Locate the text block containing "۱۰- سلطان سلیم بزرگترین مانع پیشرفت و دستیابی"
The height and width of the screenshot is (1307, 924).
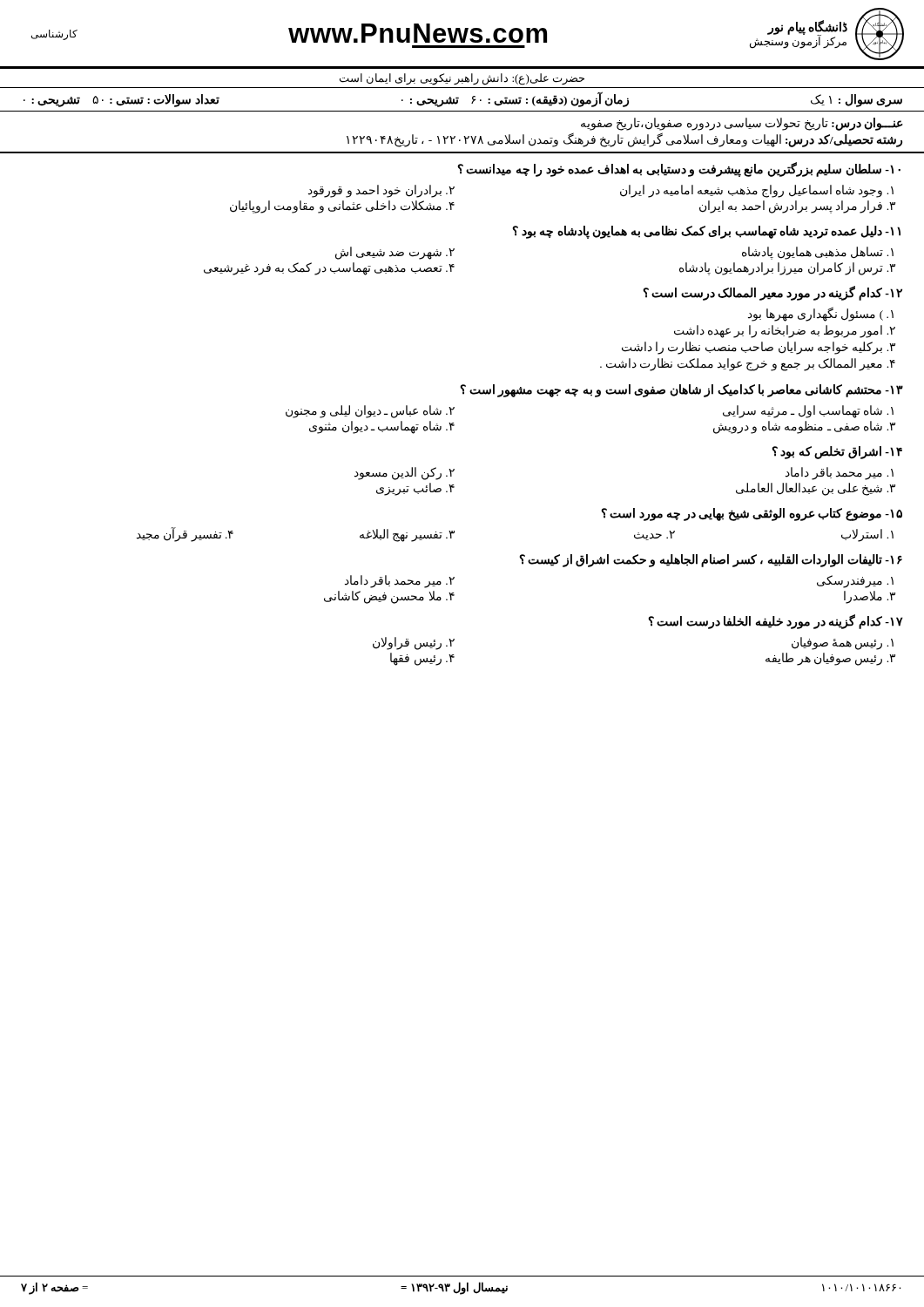point(462,188)
